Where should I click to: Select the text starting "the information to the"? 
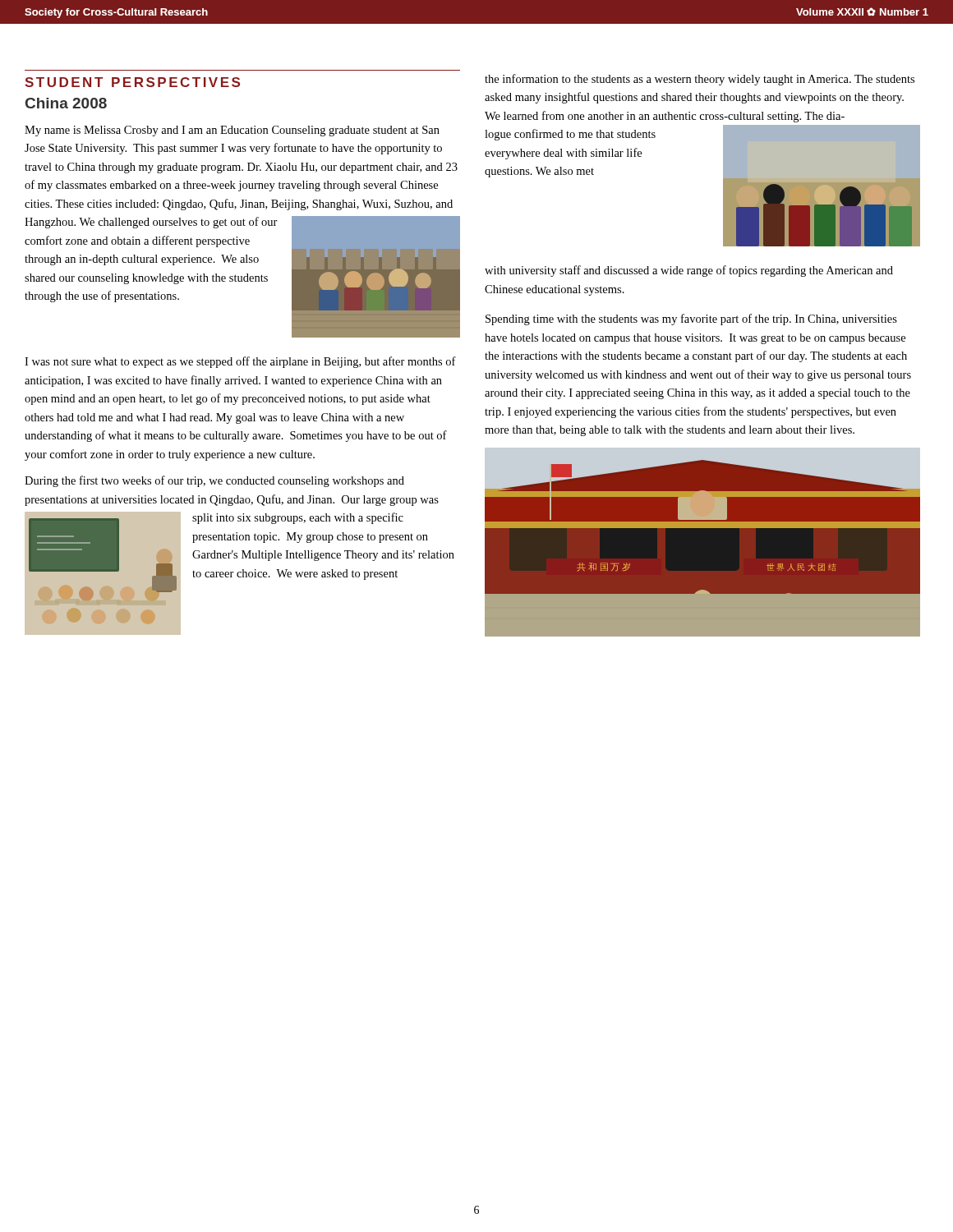pyautogui.click(x=700, y=80)
